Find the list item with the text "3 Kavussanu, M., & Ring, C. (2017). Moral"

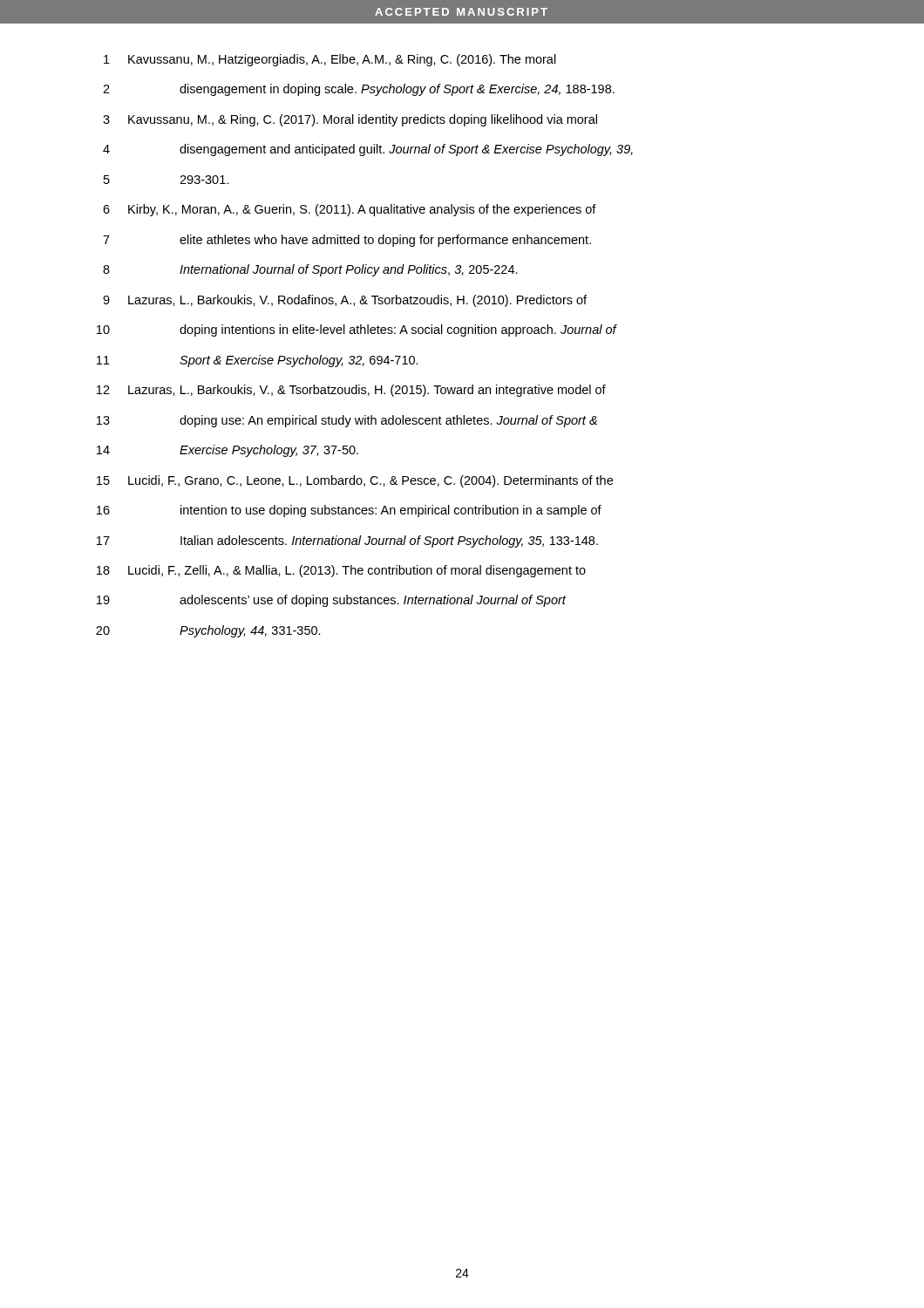[x=462, y=120]
